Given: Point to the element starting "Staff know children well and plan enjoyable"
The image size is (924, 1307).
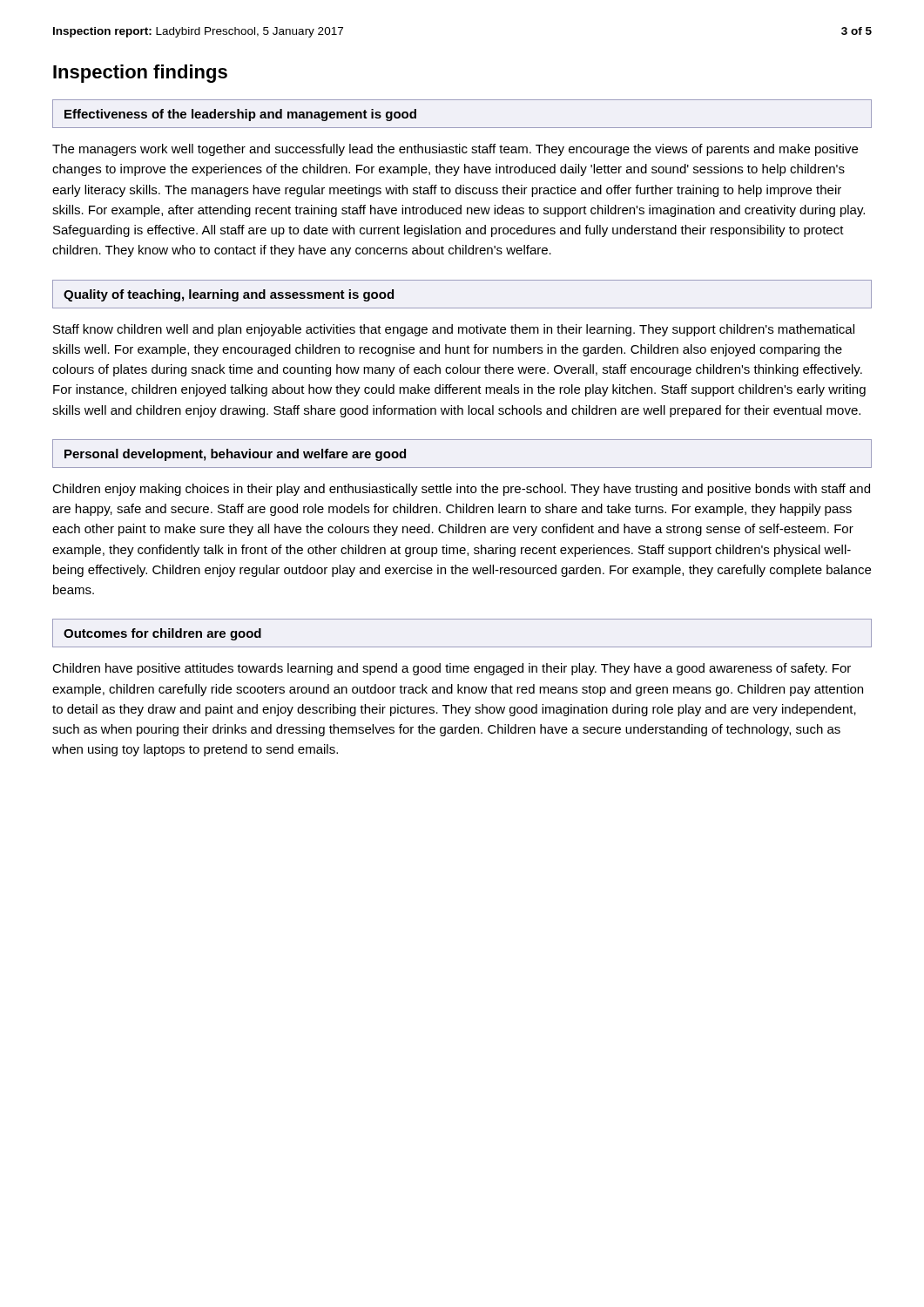Looking at the screenshot, I should pos(459,369).
